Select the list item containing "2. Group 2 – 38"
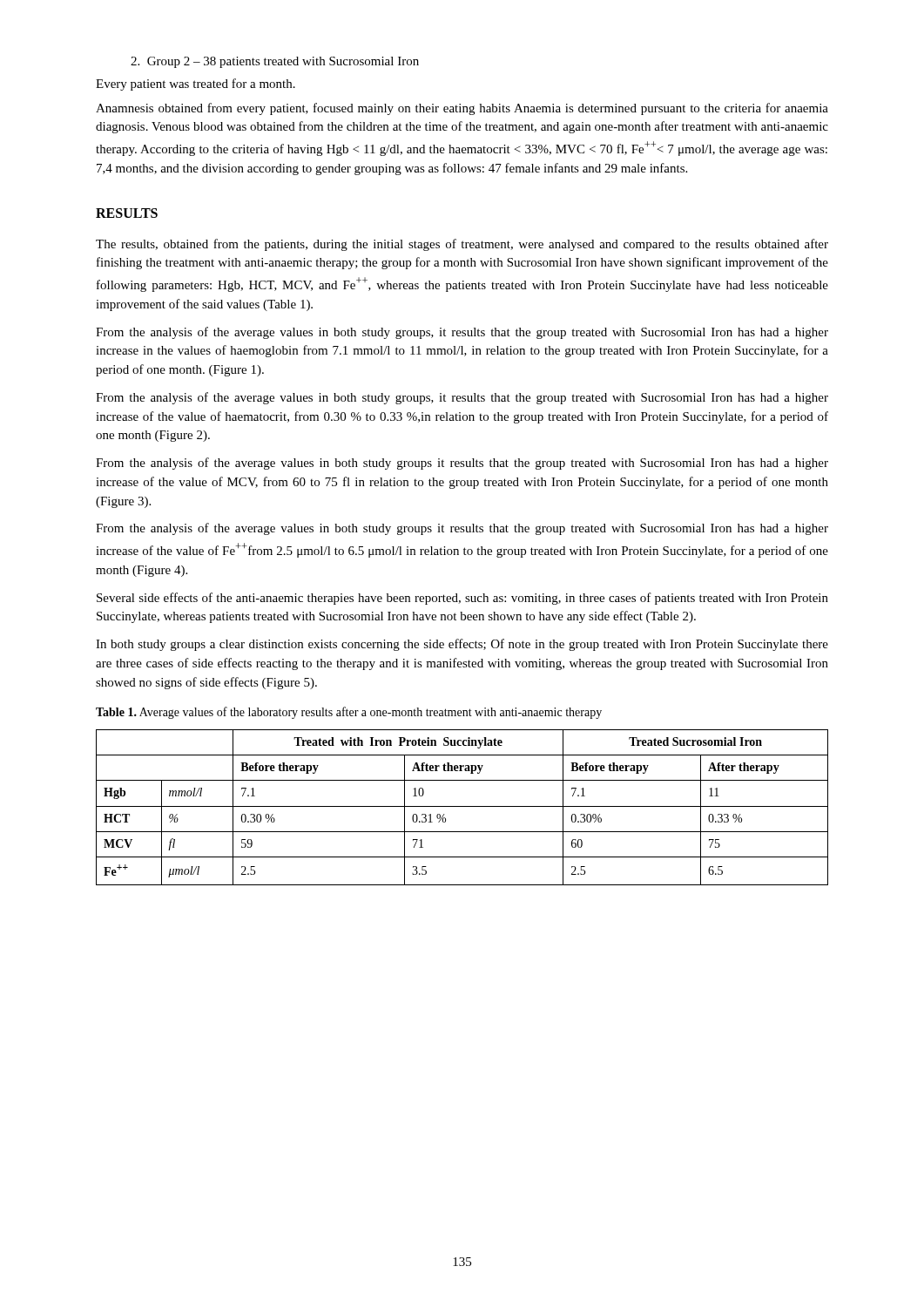Viewport: 924px width, 1307px height. [275, 61]
